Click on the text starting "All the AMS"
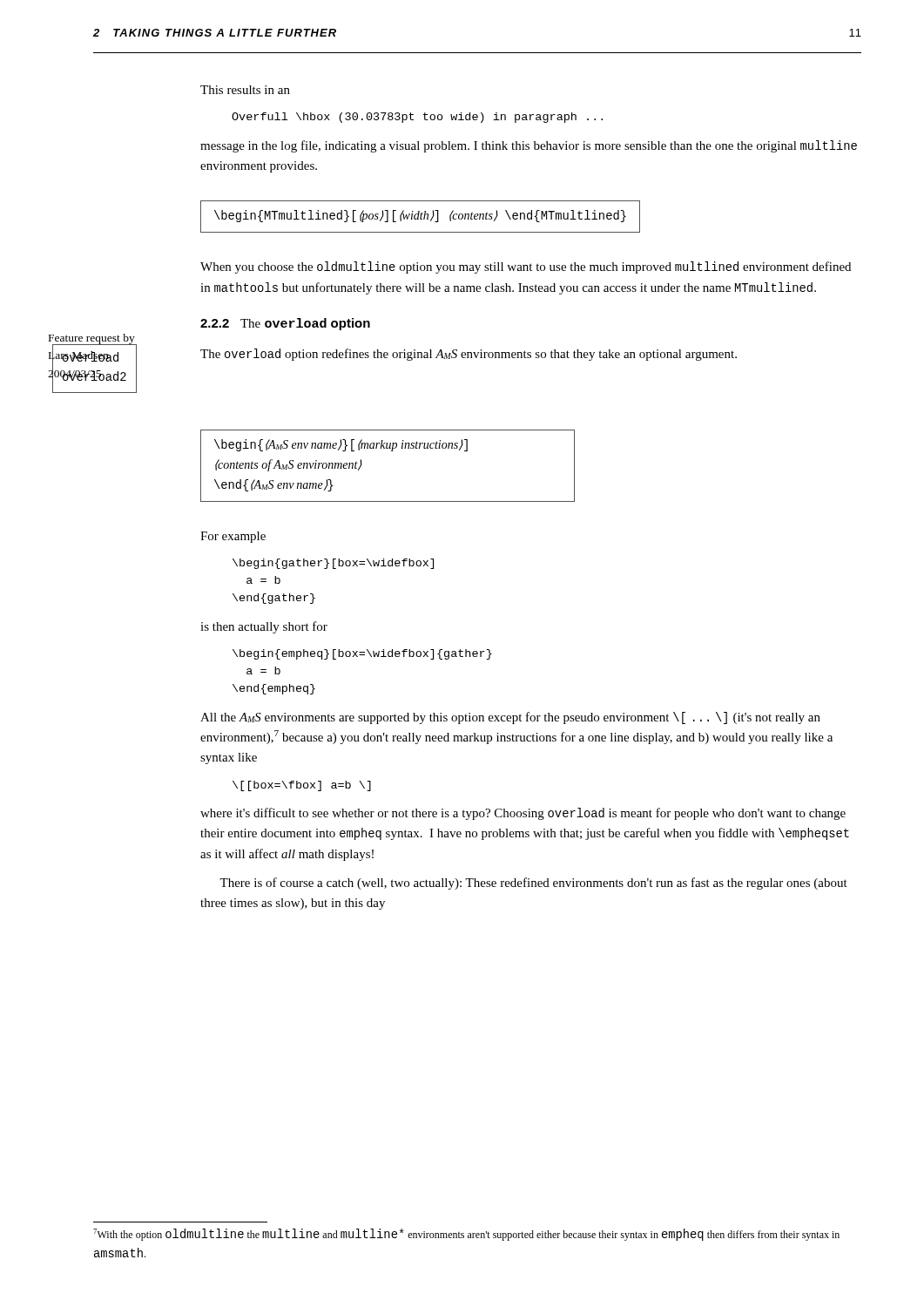The image size is (924, 1307). pos(531,738)
